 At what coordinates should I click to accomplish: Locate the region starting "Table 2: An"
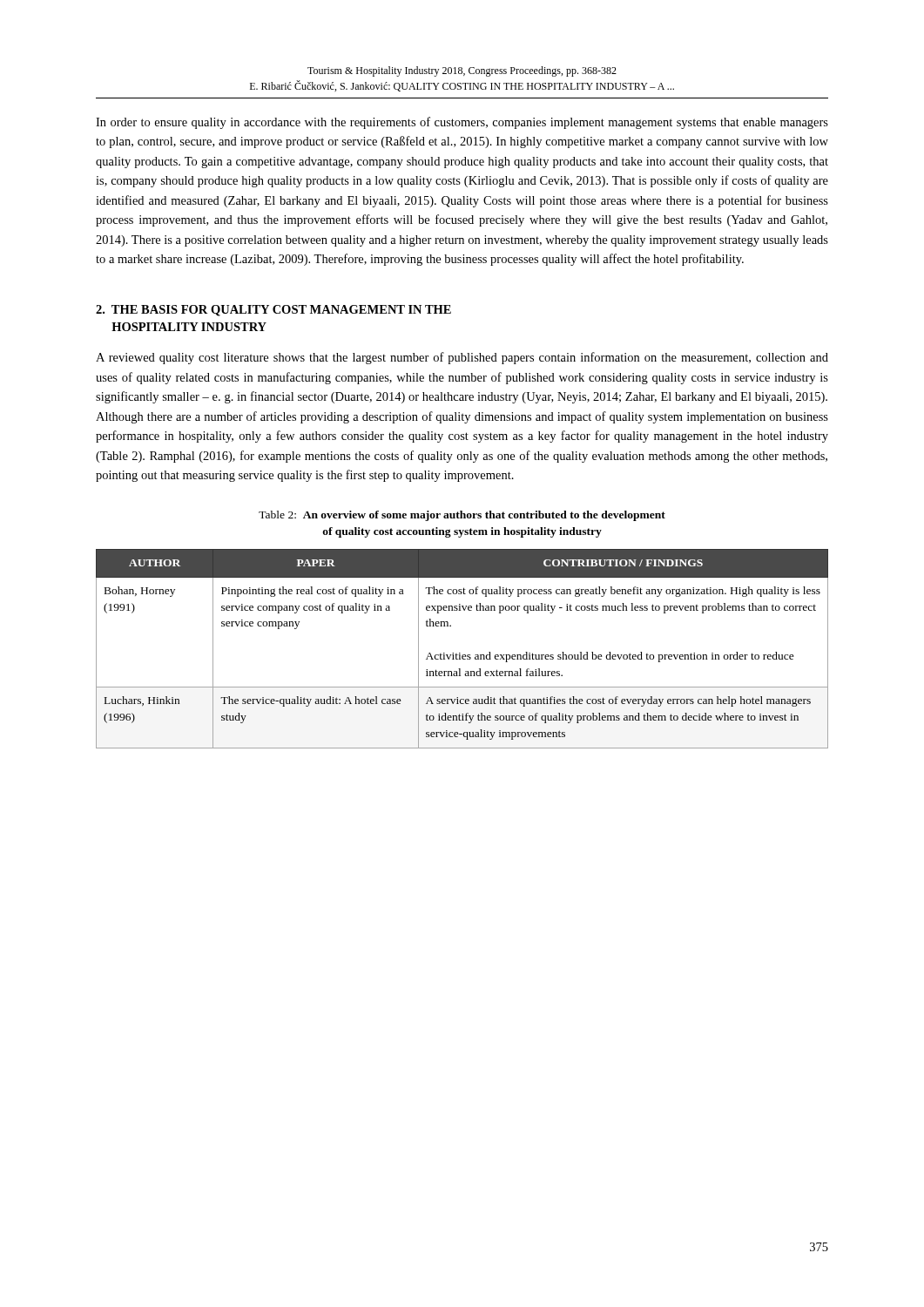462,523
